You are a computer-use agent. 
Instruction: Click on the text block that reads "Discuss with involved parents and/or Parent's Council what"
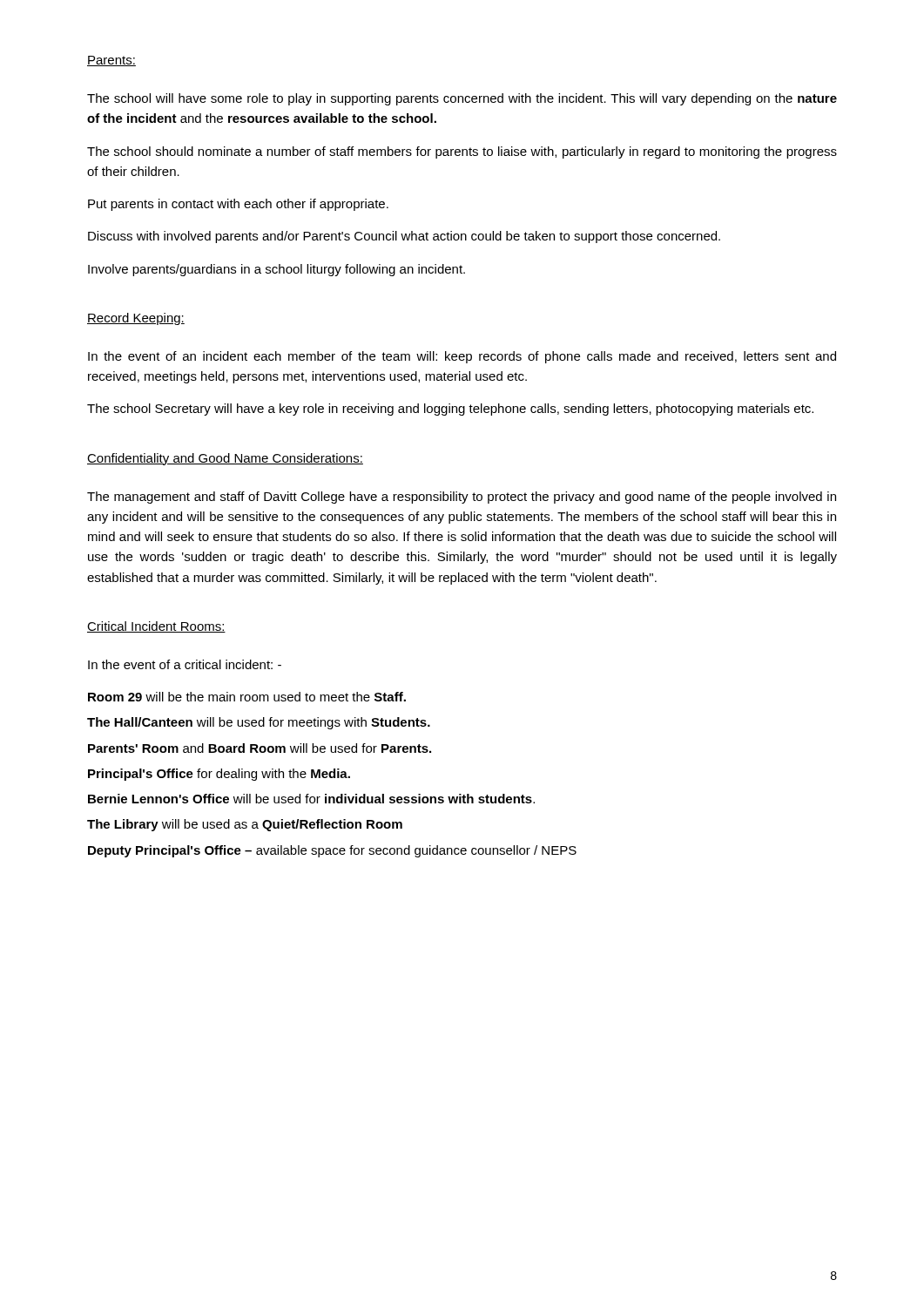click(x=462, y=236)
